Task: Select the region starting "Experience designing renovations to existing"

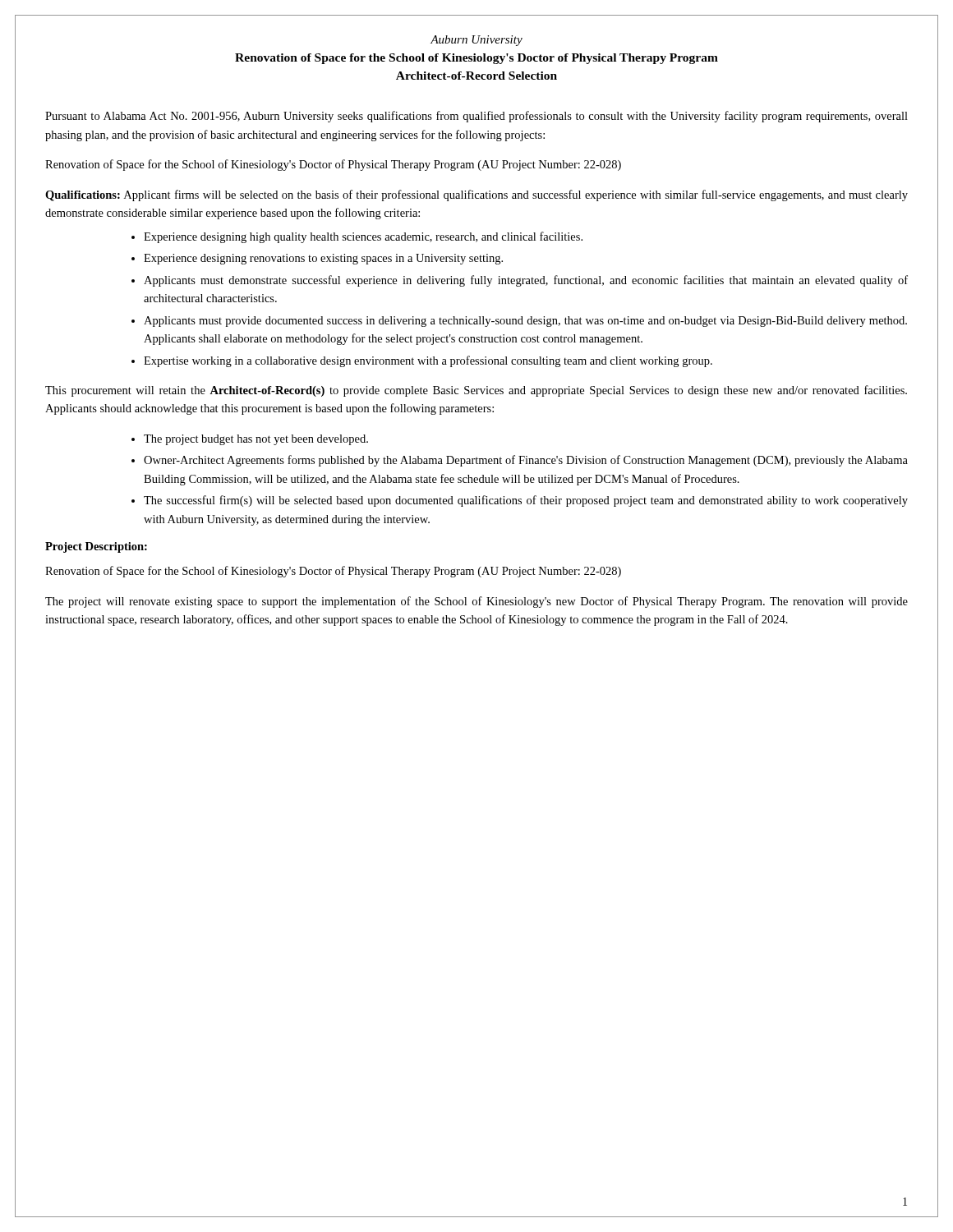Action: (x=324, y=258)
